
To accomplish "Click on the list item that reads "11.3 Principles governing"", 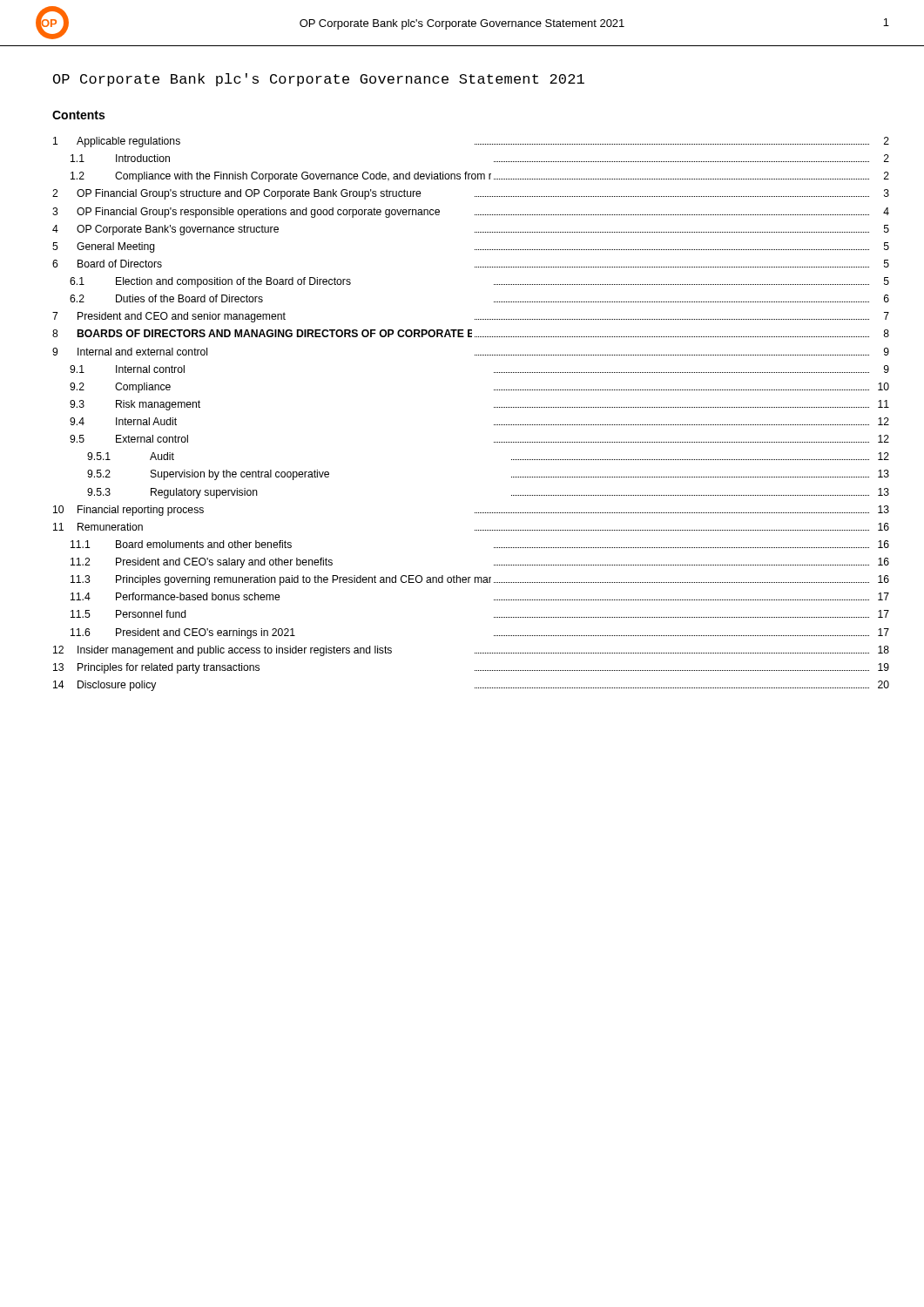I will click(471, 580).
